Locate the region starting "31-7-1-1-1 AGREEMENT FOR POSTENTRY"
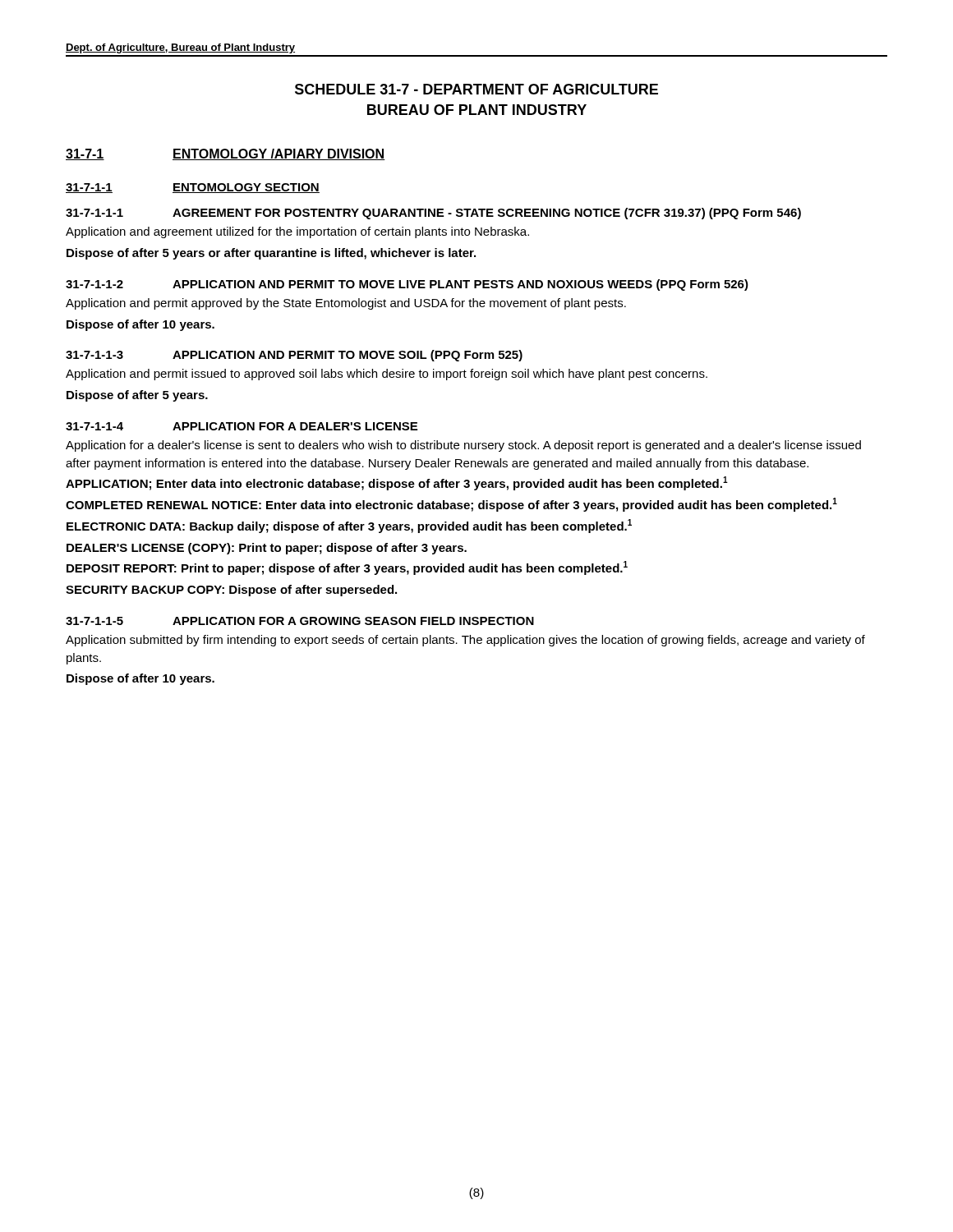The height and width of the screenshot is (1232, 953). (434, 213)
